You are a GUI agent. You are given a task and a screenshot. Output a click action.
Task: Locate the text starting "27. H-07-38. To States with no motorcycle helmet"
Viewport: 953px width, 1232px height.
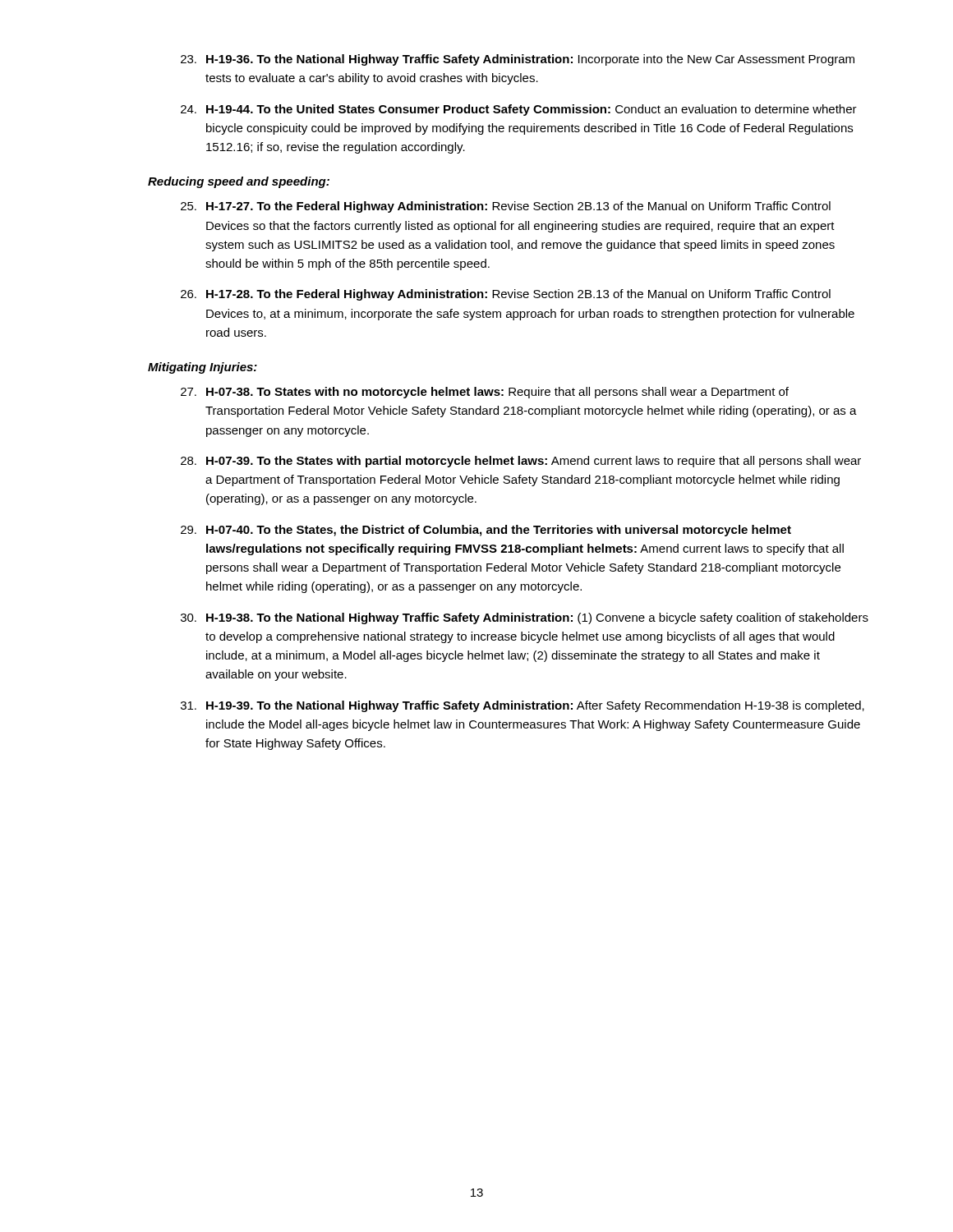point(509,411)
